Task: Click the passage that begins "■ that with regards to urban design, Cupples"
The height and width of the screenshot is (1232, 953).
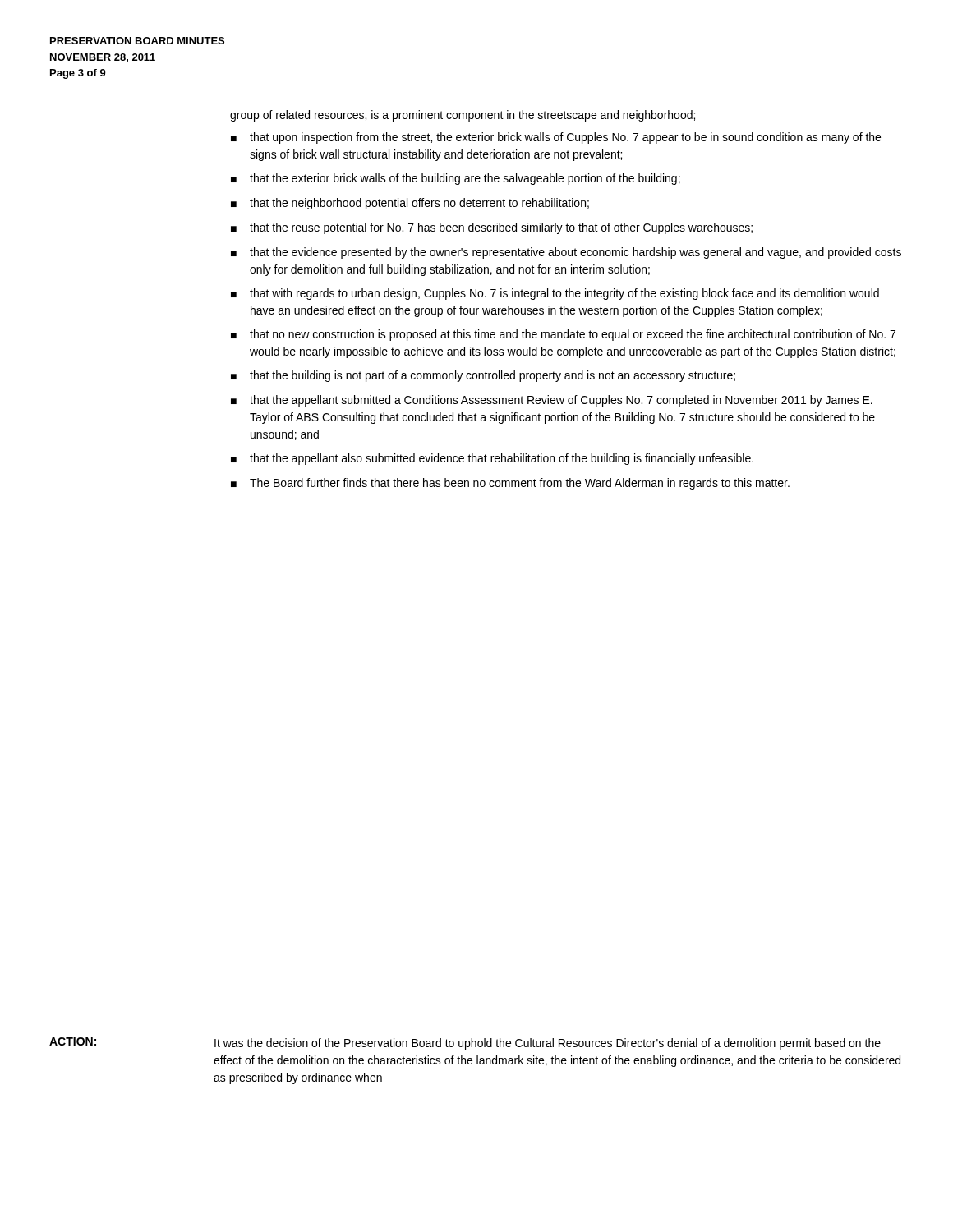Action: point(567,302)
